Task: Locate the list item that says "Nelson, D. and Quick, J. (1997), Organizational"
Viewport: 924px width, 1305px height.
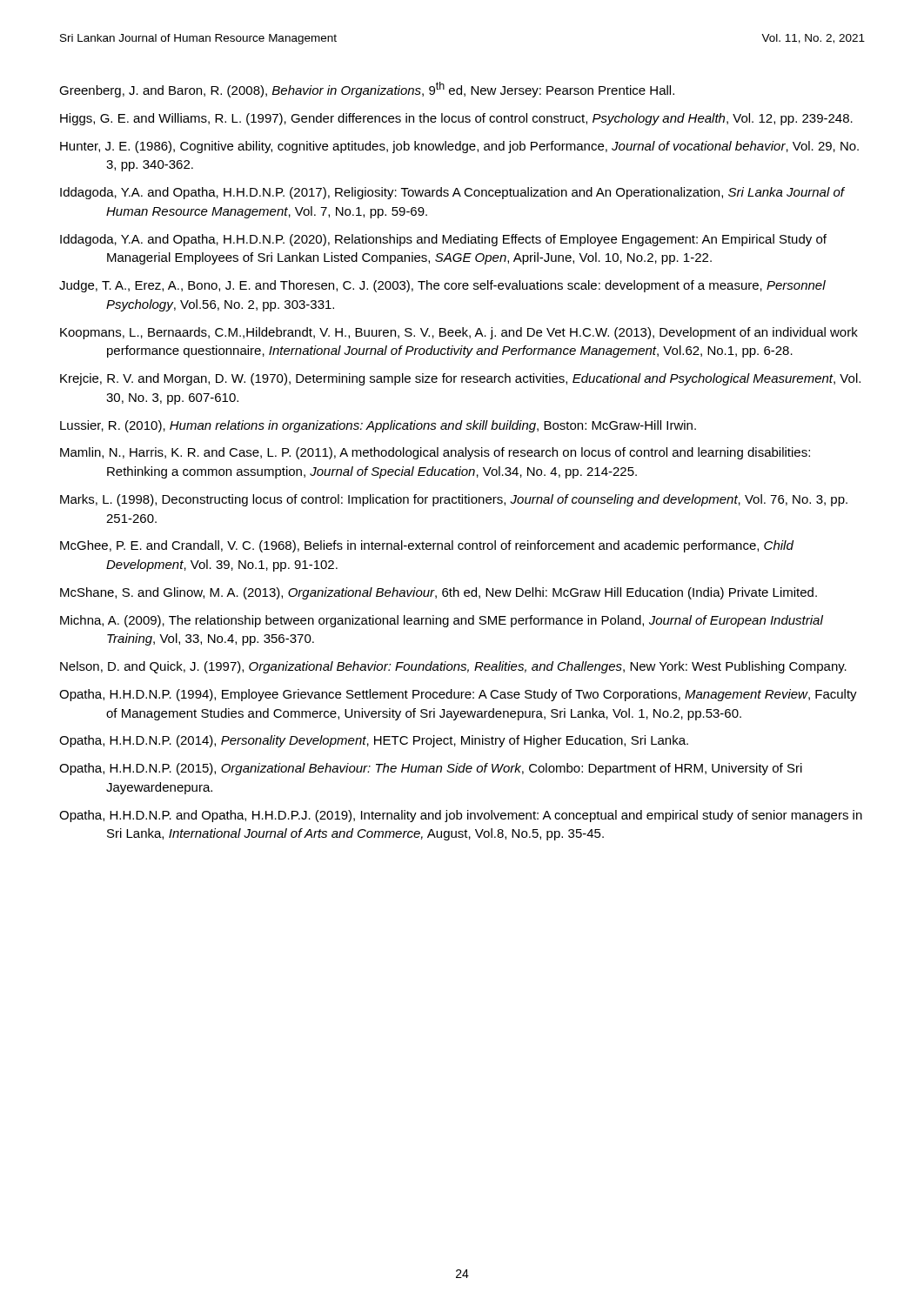Action: (453, 666)
